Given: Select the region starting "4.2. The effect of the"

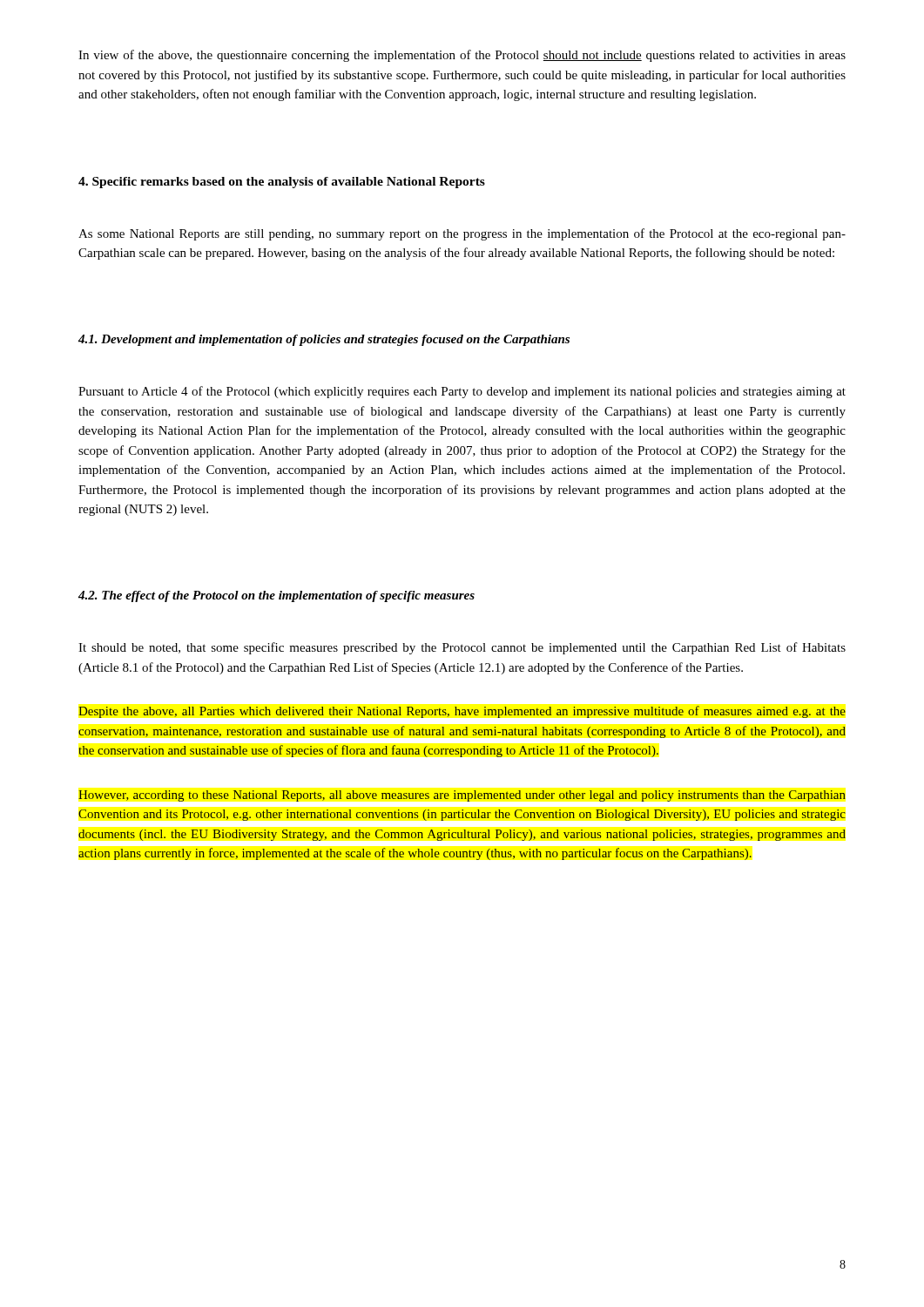Looking at the screenshot, I should pyautogui.click(x=462, y=595).
